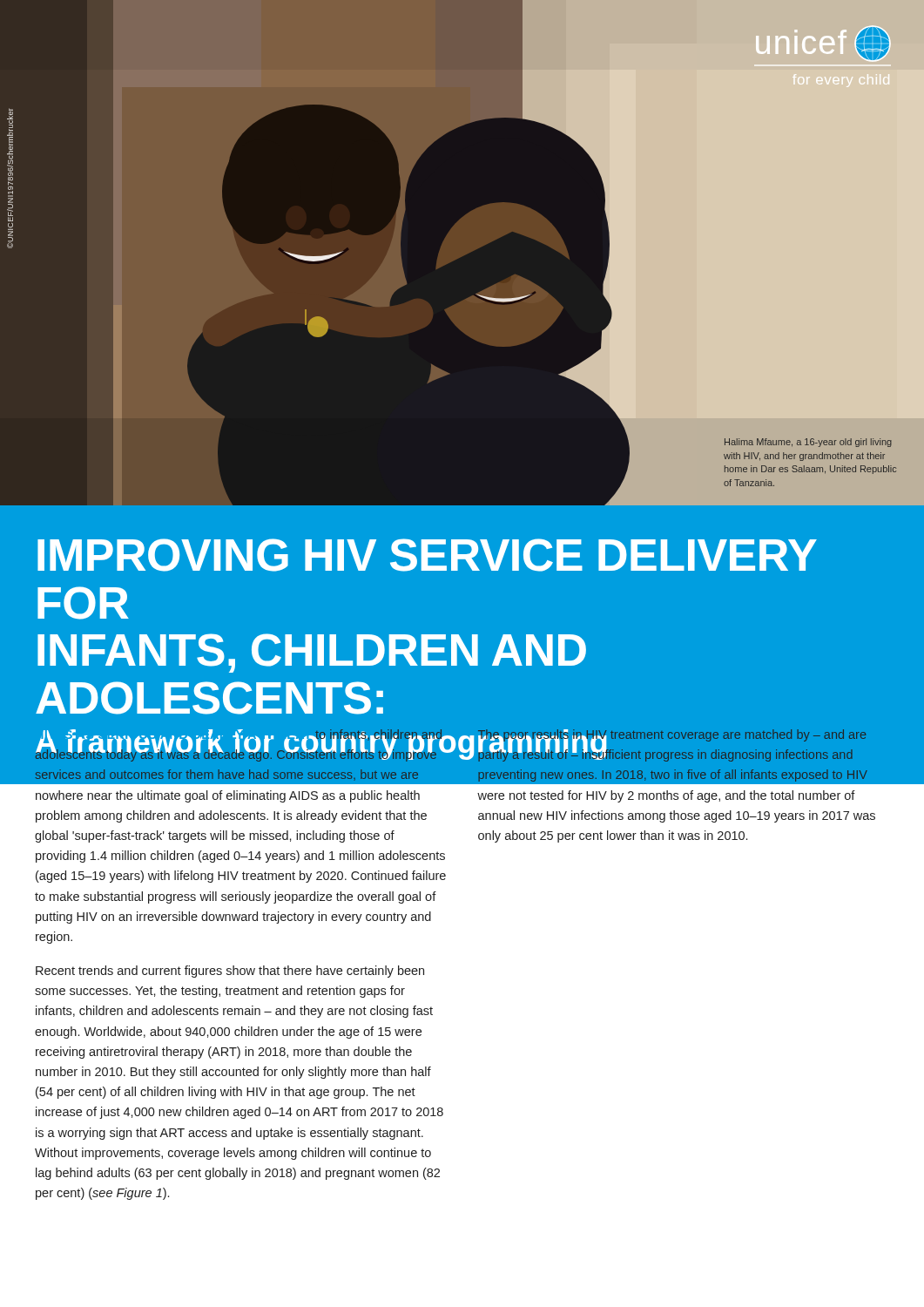The height and width of the screenshot is (1307, 924).
Task: Find the photo
Action: tap(462, 253)
